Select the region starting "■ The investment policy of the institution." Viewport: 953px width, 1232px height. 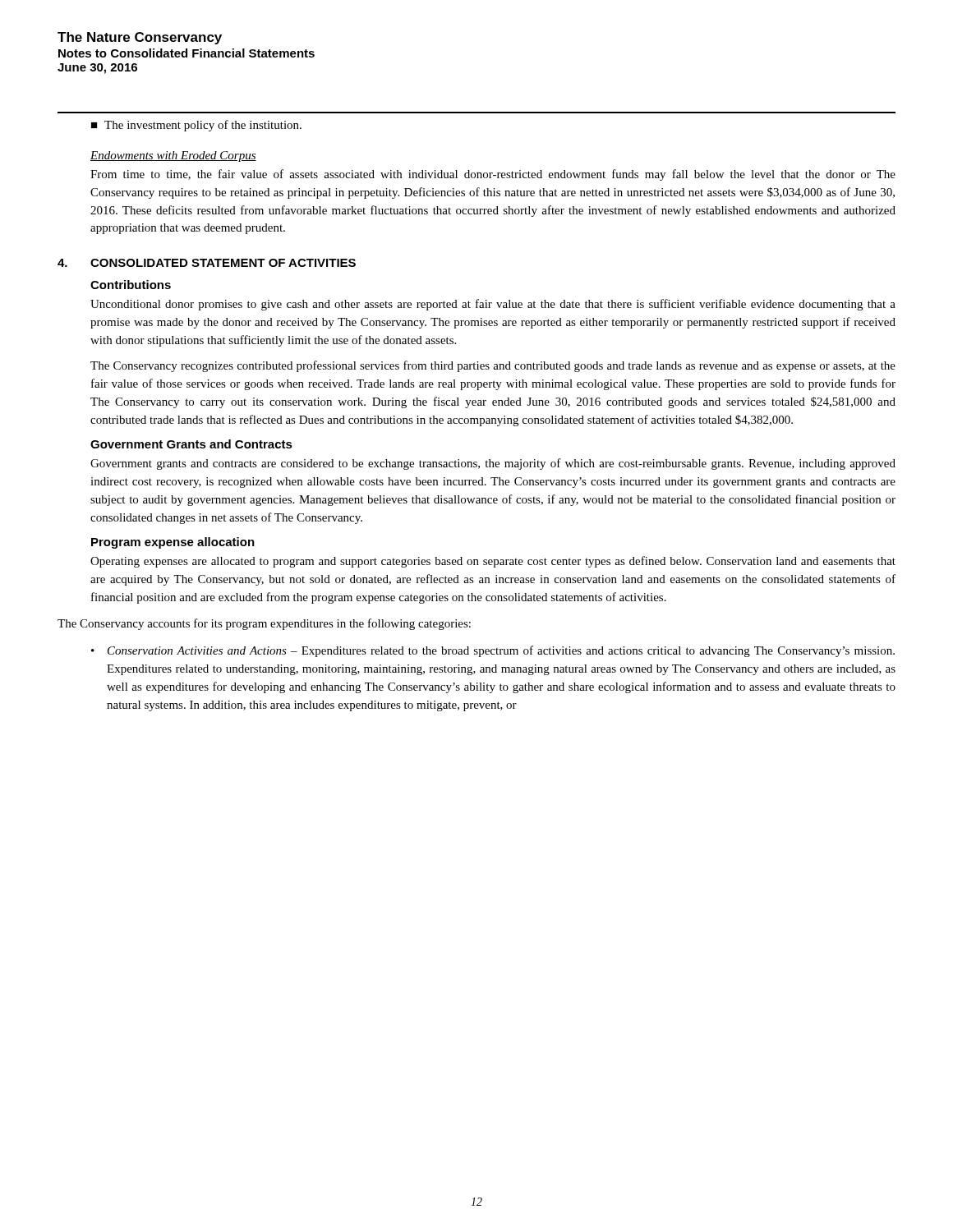point(196,125)
